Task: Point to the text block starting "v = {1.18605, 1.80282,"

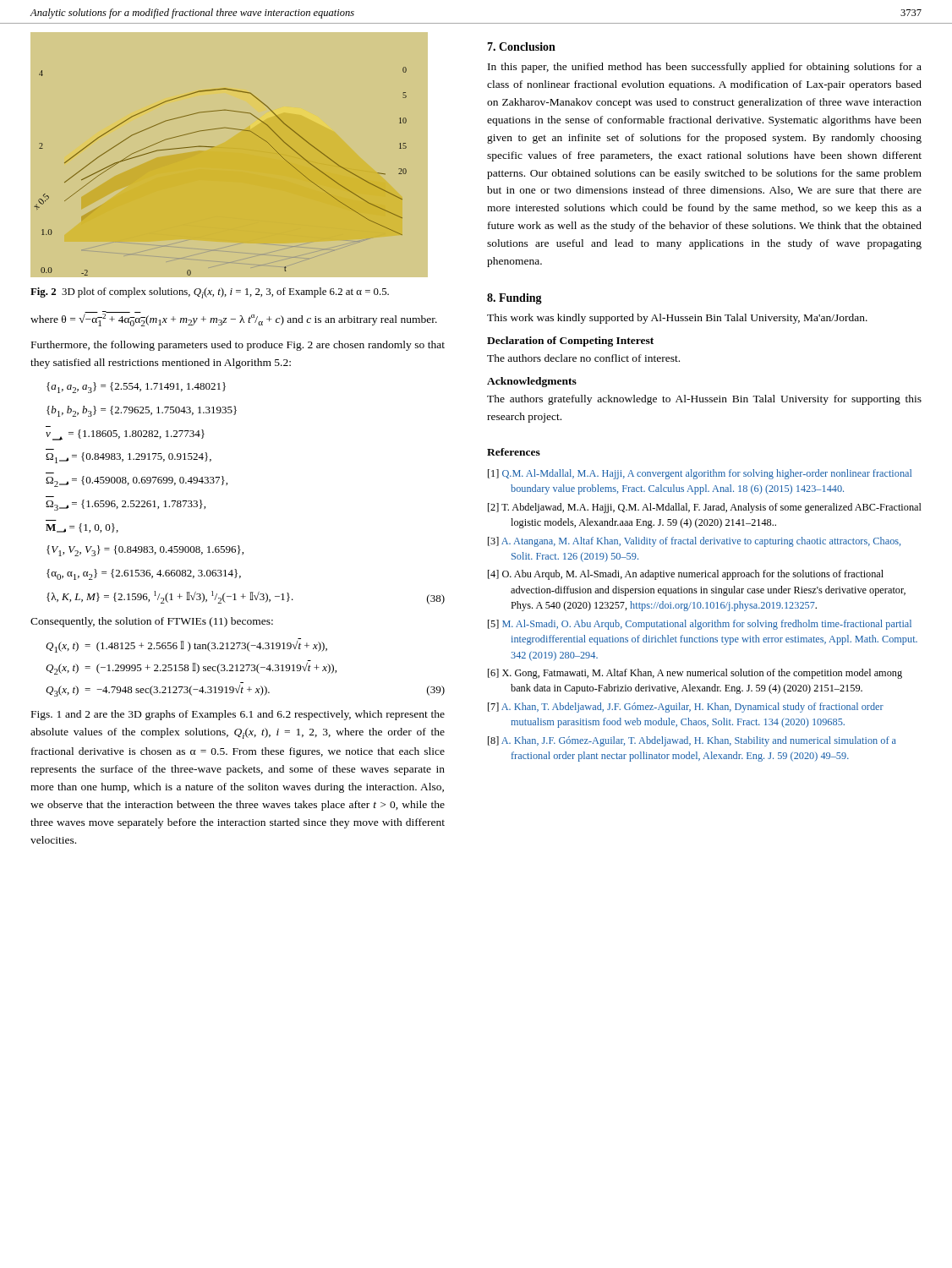Action: [x=126, y=434]
